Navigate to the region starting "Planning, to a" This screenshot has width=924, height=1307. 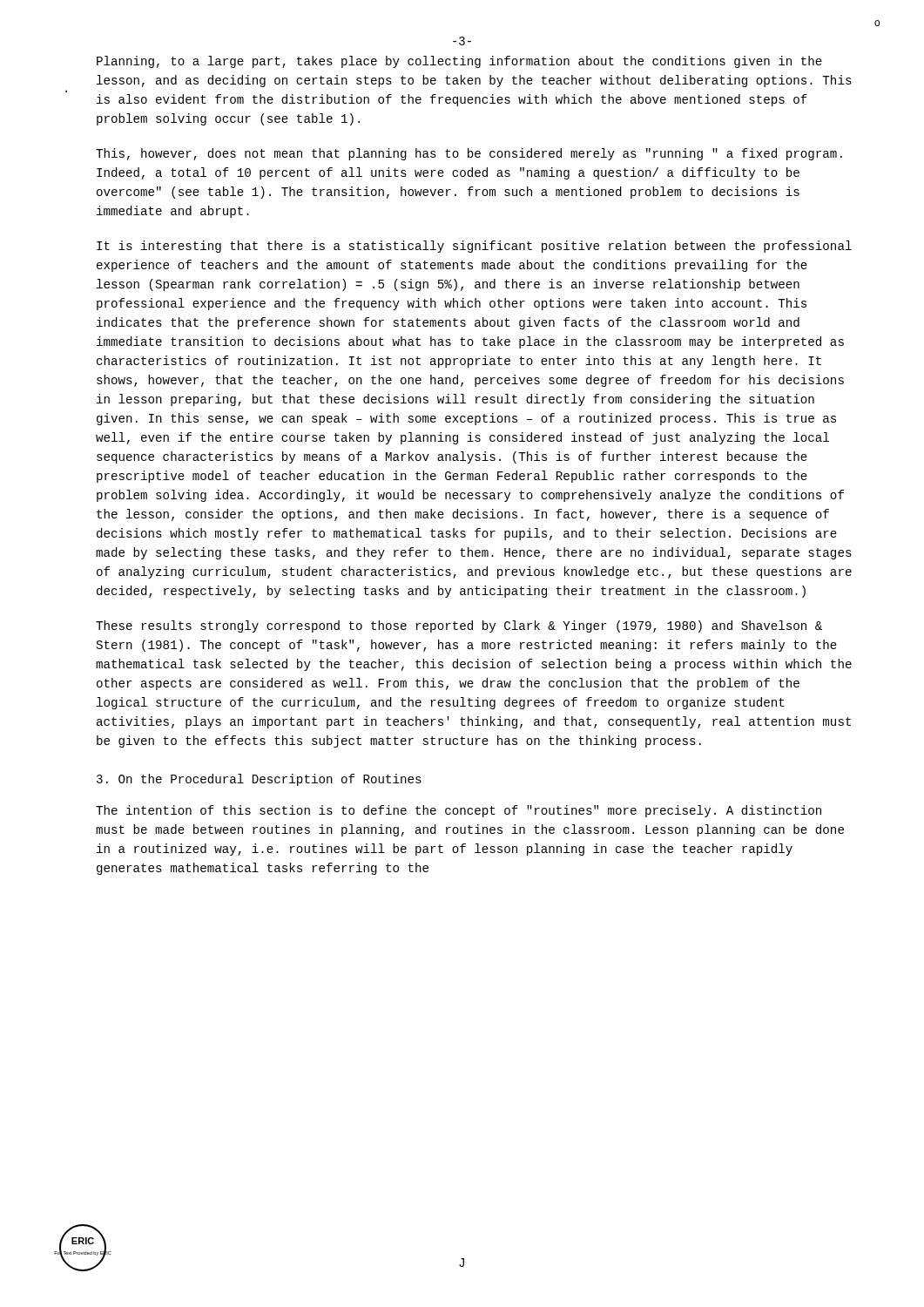[474, 91]
